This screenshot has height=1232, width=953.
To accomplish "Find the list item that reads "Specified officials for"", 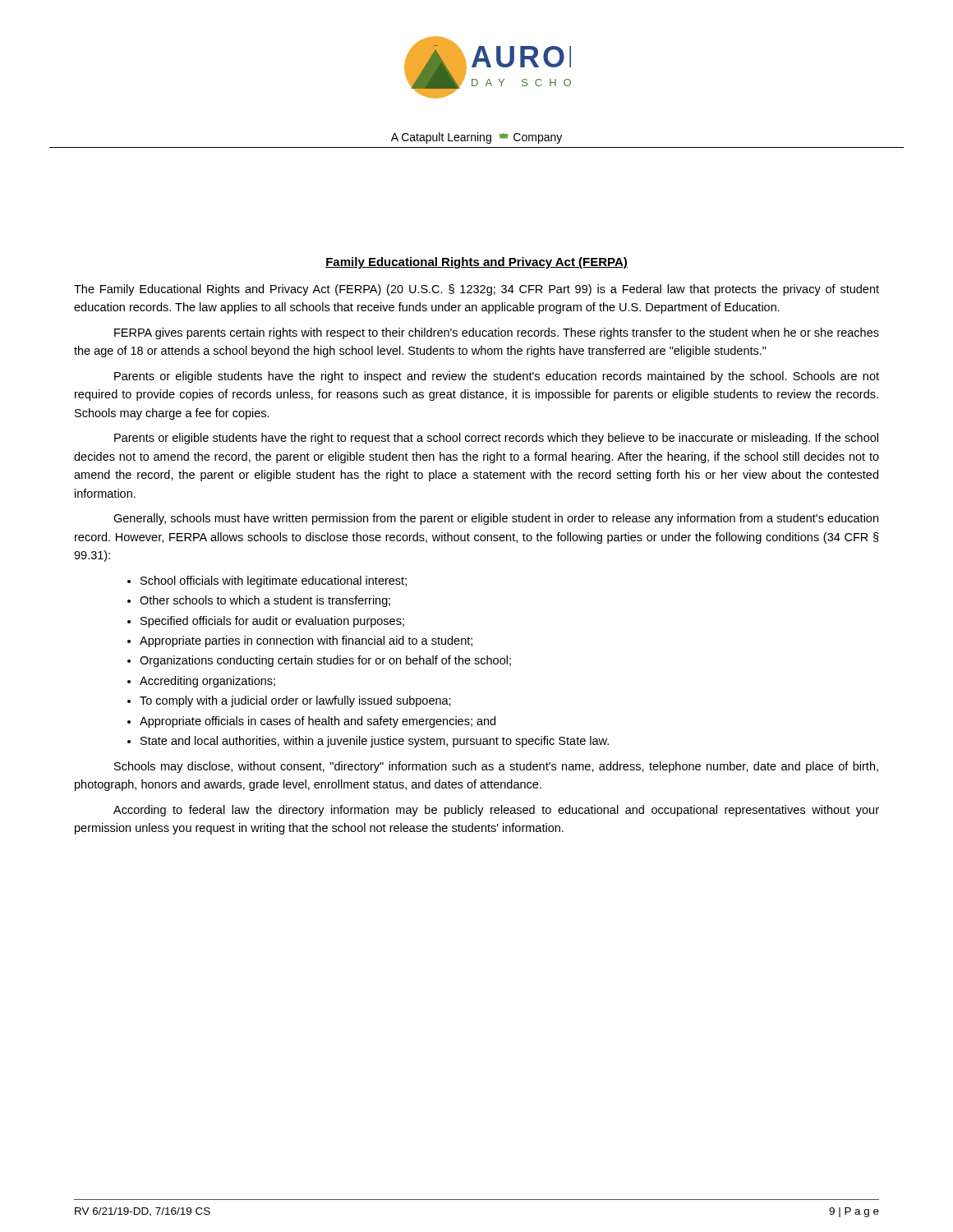I will pyautogui.click(x=272, y=620).
